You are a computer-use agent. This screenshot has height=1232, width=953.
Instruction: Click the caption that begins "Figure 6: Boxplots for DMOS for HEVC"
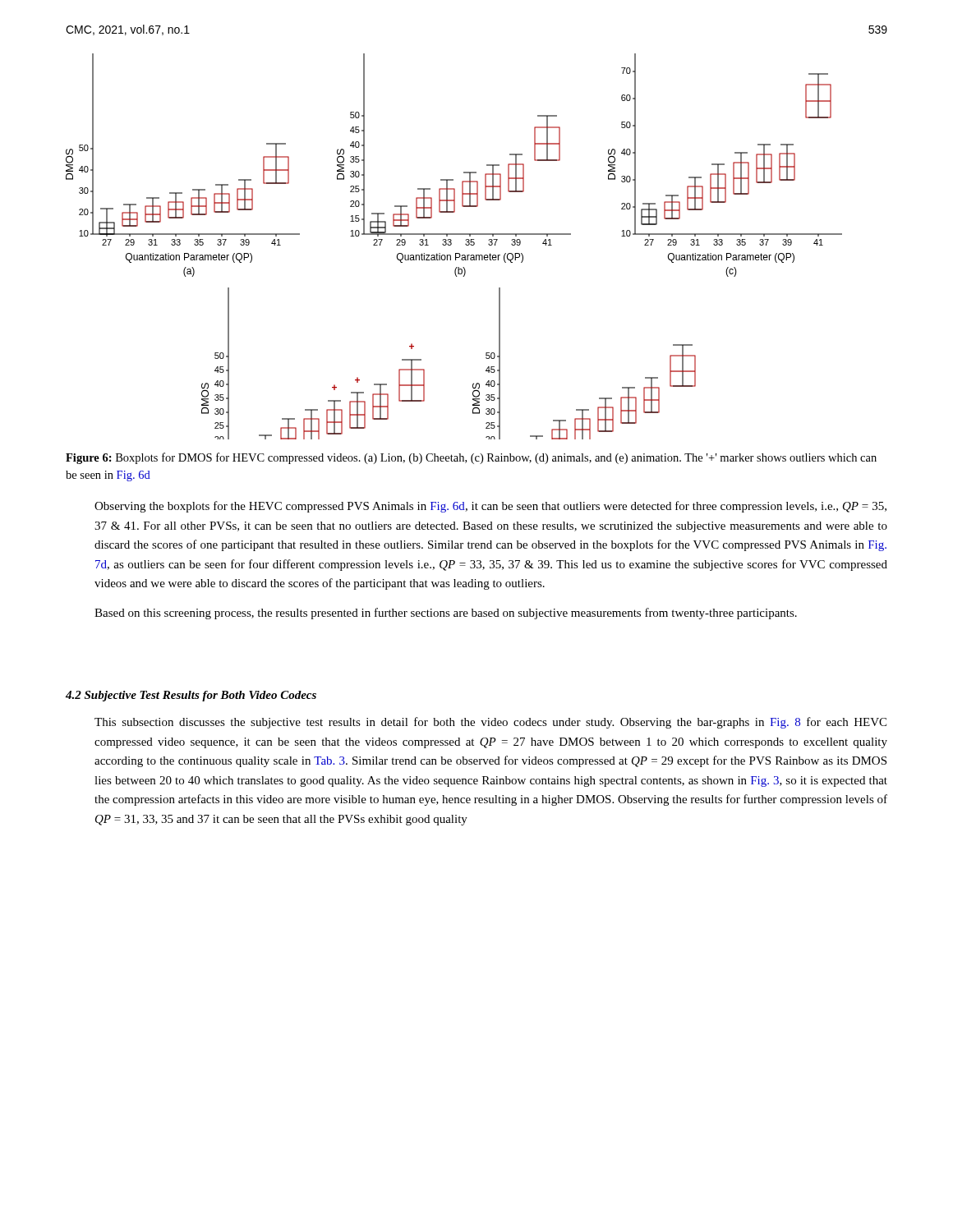click(471, 466)
